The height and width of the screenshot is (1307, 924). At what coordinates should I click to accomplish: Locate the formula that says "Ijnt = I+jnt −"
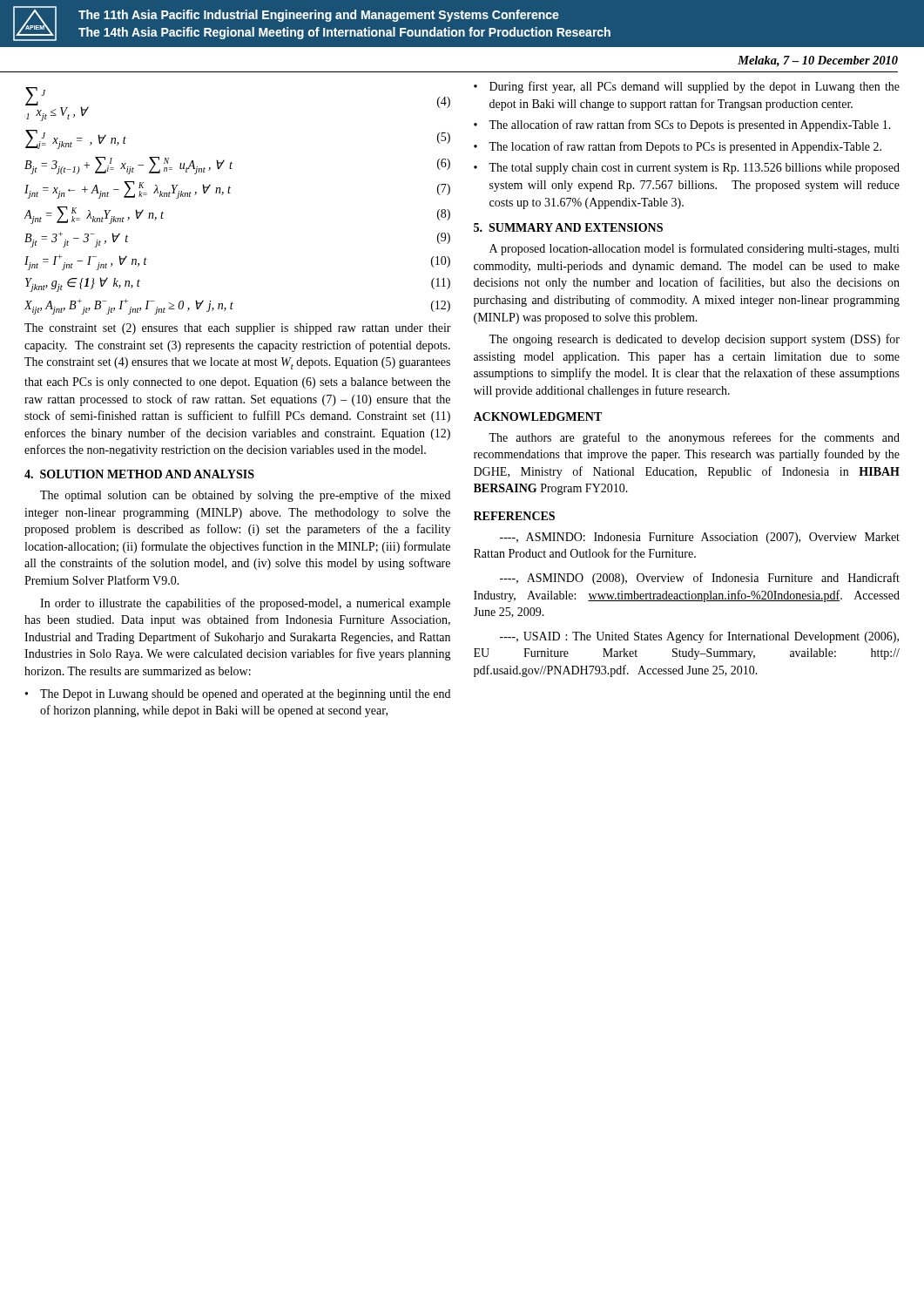[89, 262]
